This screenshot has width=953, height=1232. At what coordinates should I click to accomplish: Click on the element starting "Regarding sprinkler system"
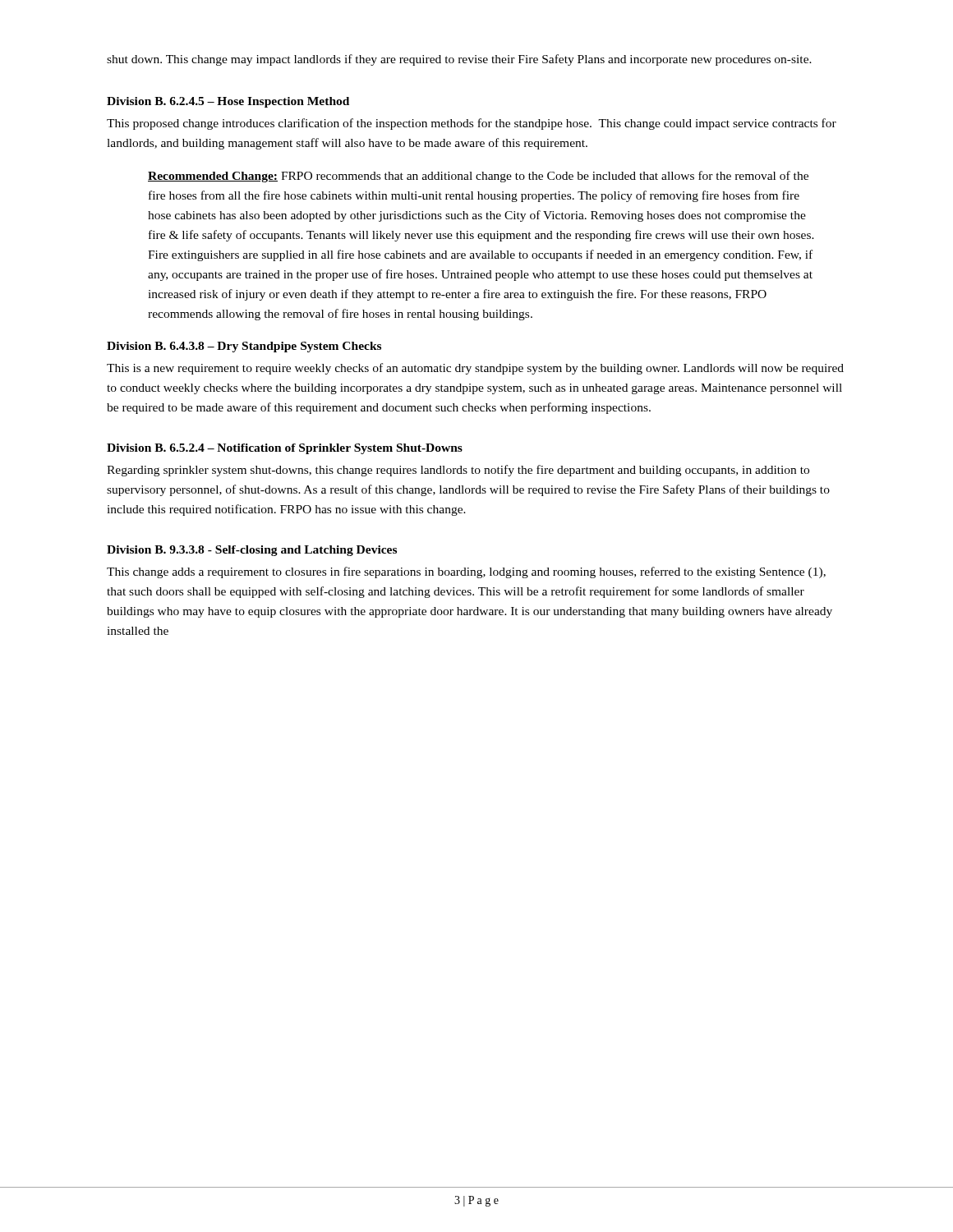(468, 489)
